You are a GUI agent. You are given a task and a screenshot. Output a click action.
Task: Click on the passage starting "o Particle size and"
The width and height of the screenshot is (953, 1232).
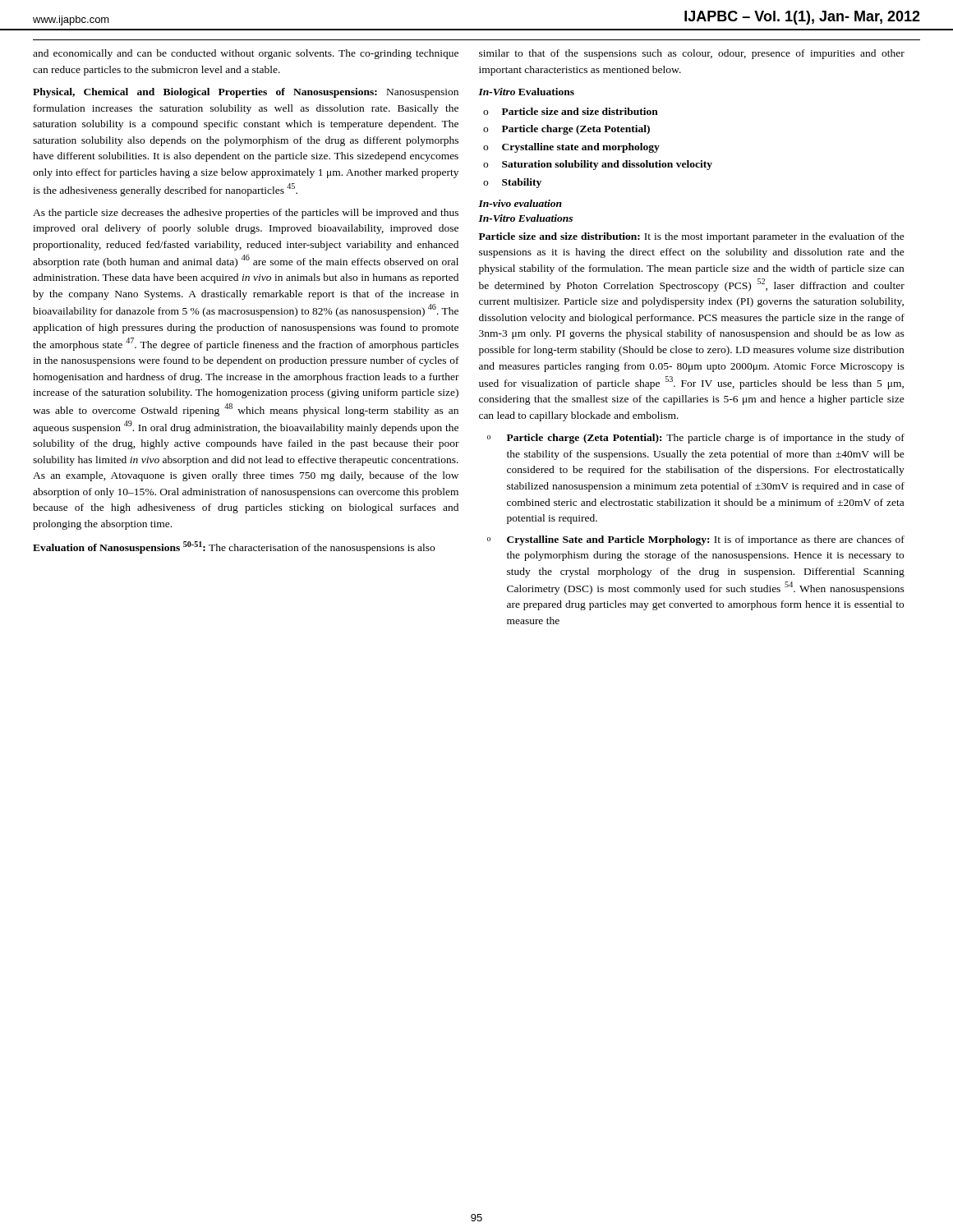(x=571, y=111)
